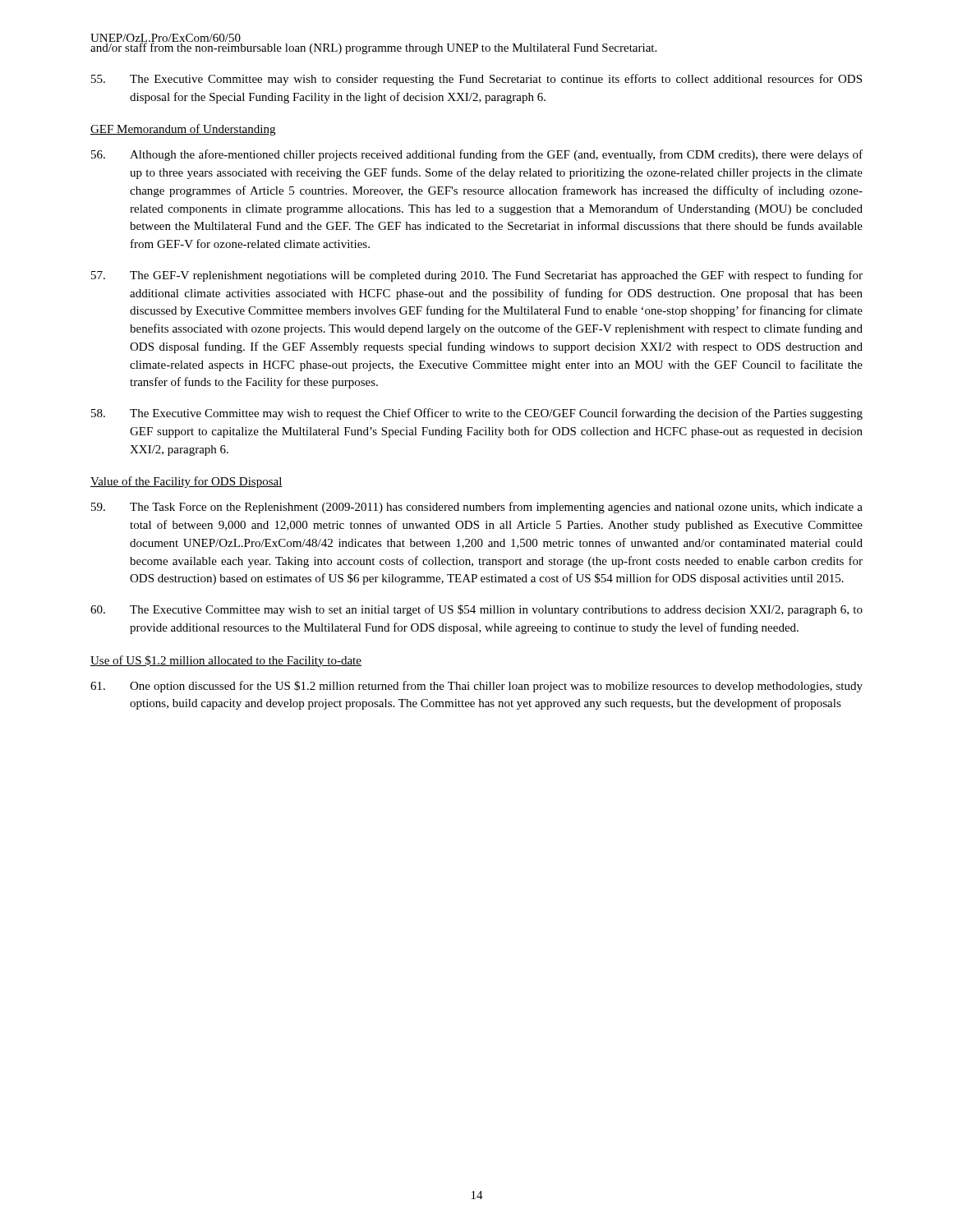Find the text block containing "The Executive Committee may wish to set an"
This screenshot has height=1232, width=953.
tap(476, 619)
